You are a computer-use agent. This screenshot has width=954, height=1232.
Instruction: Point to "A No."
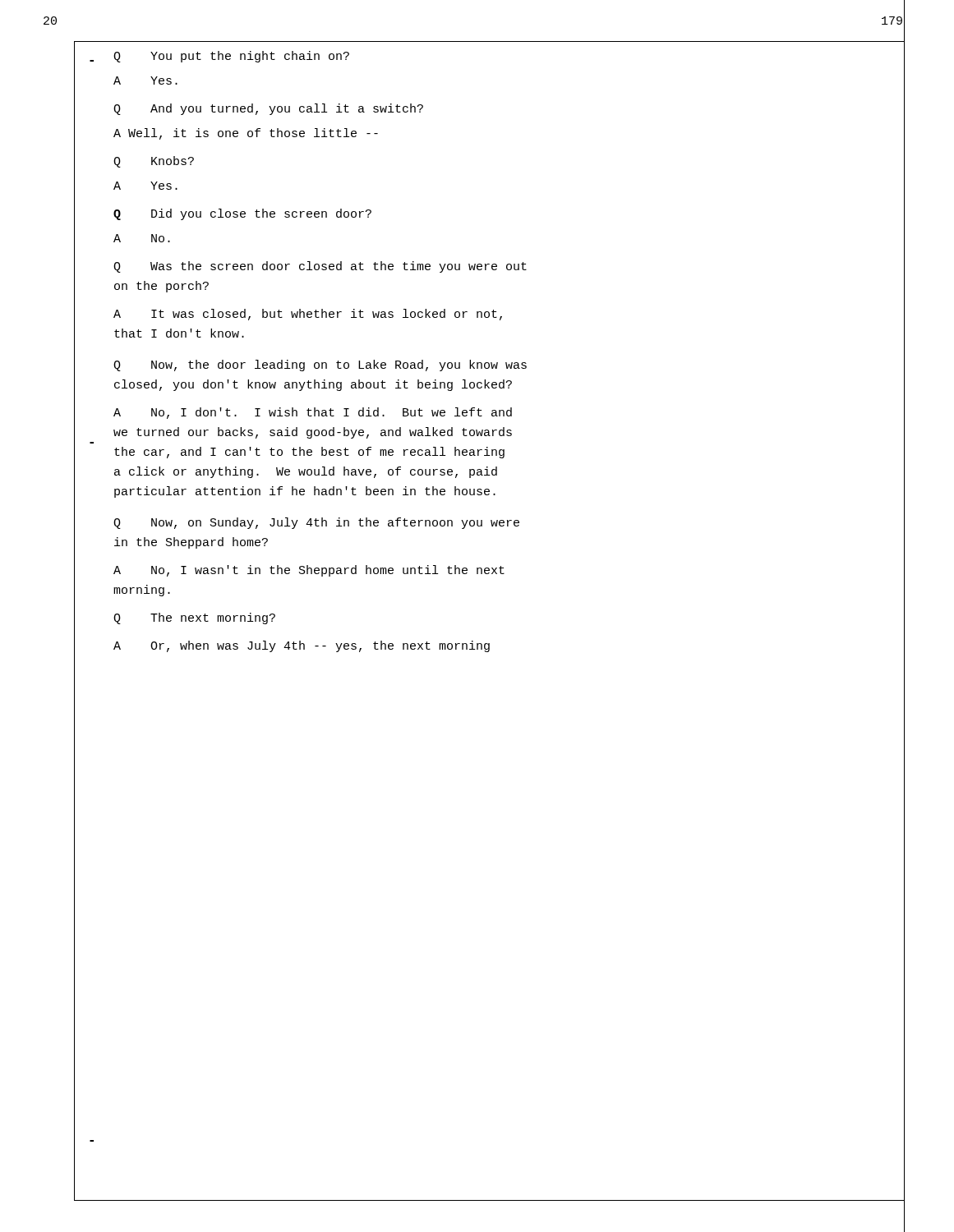[x=143, y=239]
